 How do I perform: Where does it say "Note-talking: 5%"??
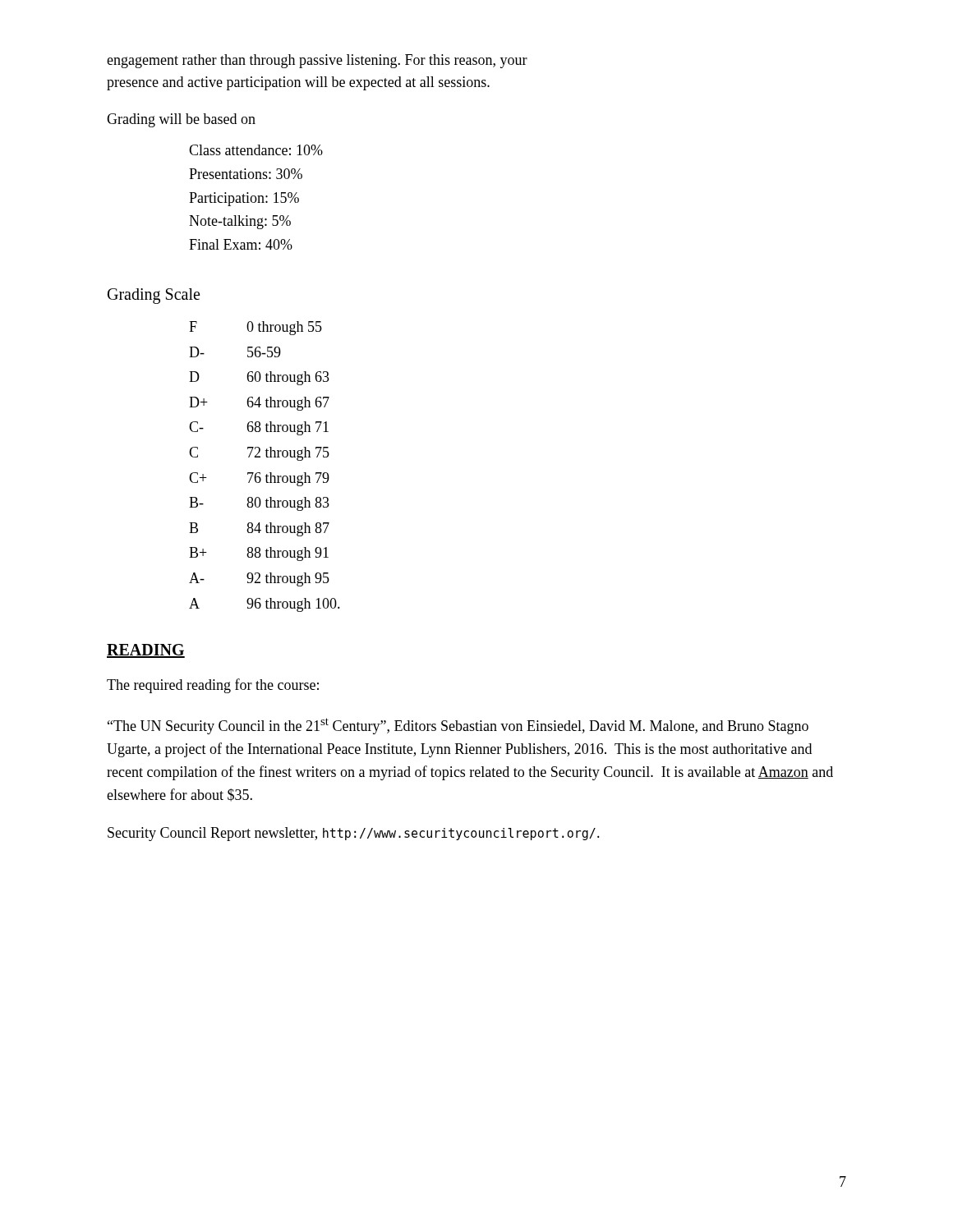click(x=240, y=221)
